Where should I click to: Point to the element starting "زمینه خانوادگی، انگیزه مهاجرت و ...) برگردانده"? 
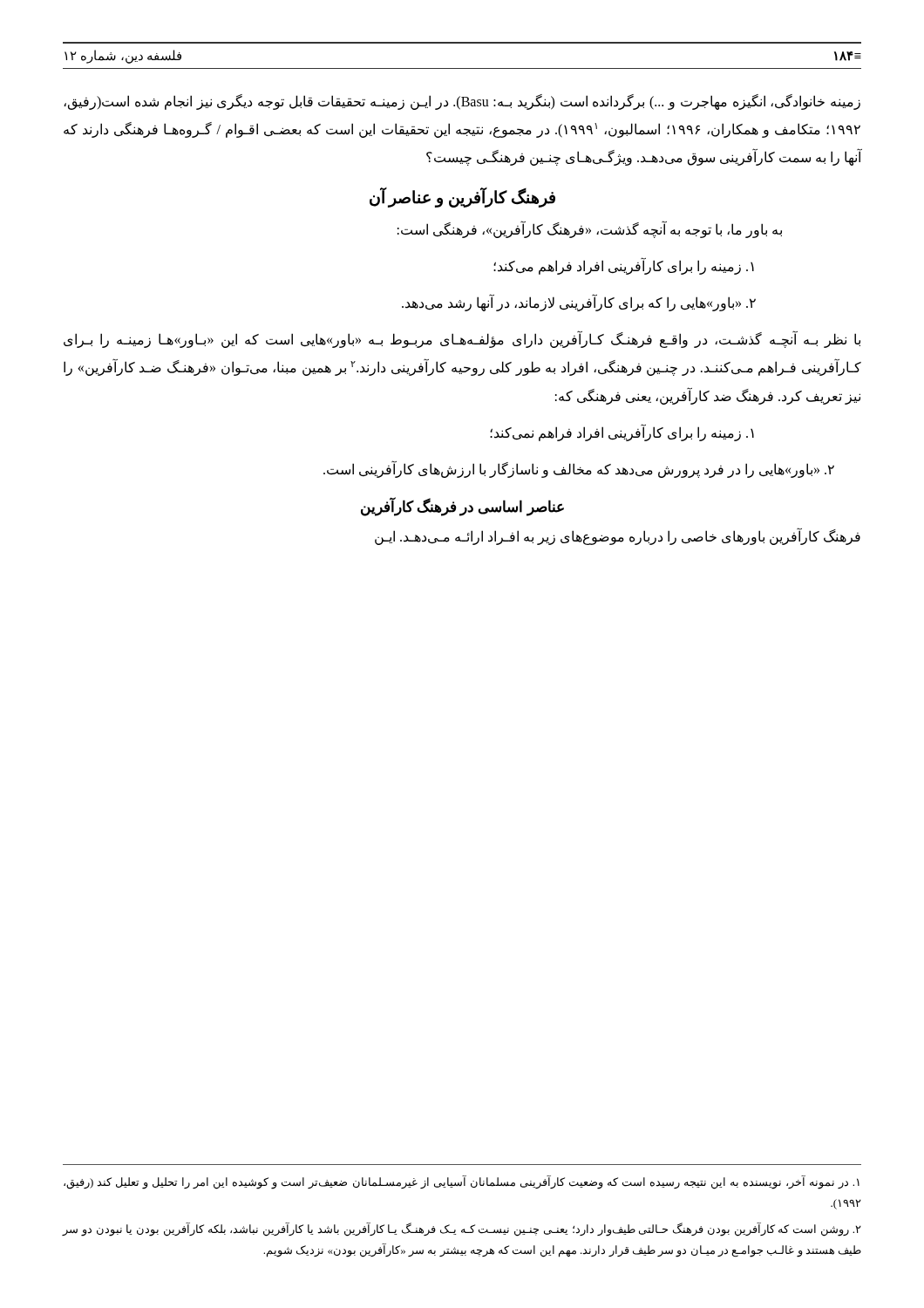point(462,130)
